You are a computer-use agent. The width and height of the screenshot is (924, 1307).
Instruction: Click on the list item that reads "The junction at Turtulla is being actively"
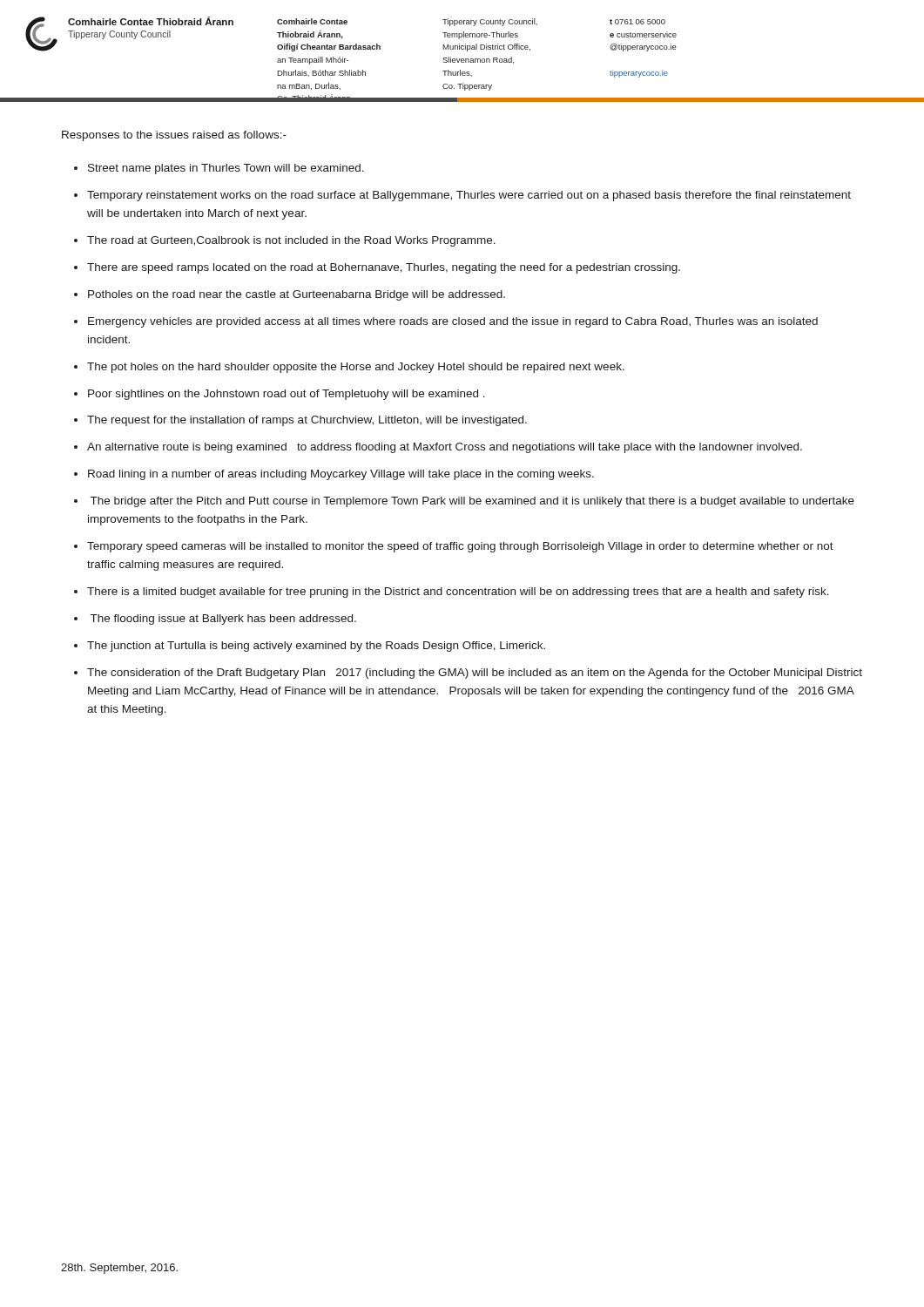(317, 645)
